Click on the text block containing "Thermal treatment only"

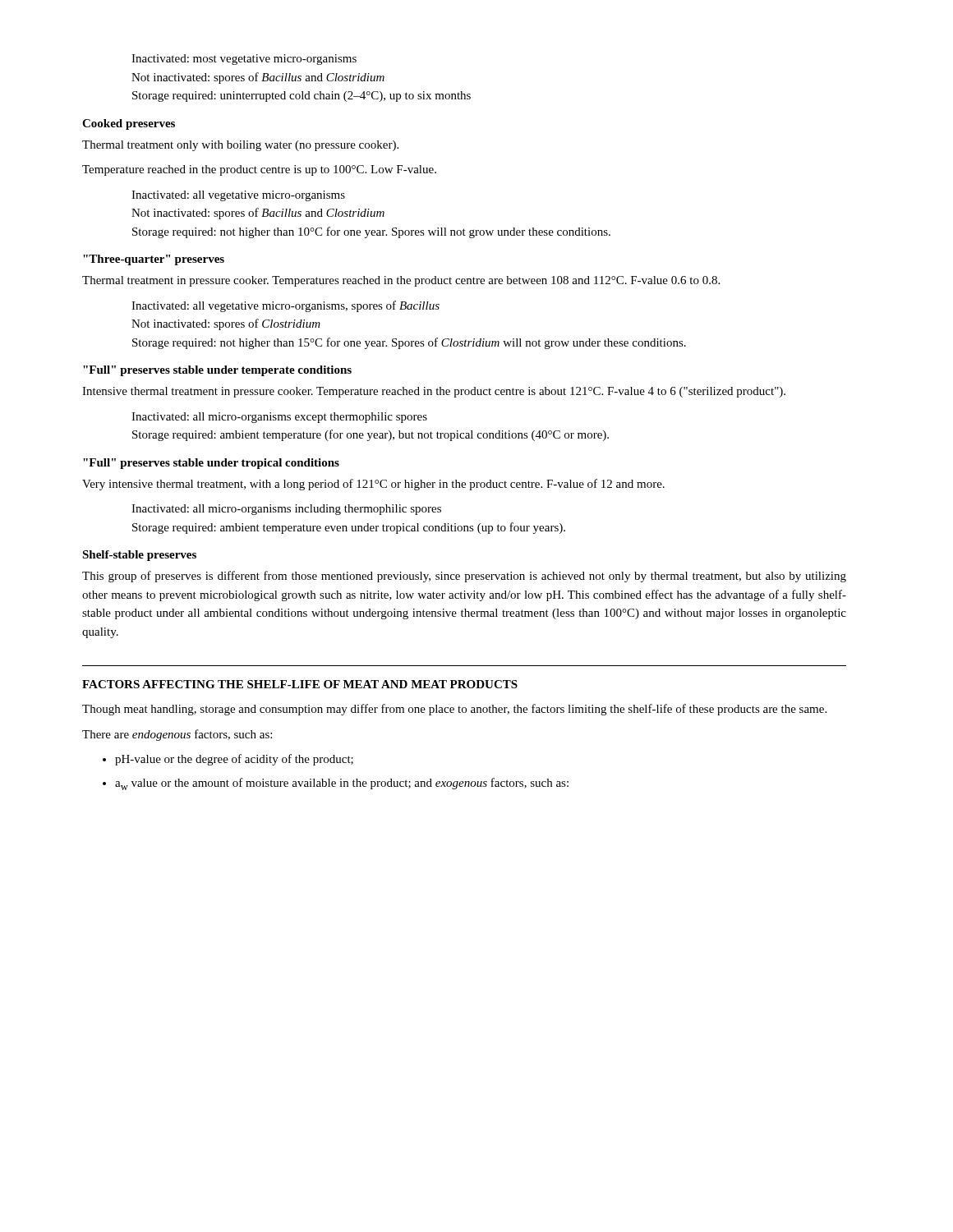click(x=241, y=144)
